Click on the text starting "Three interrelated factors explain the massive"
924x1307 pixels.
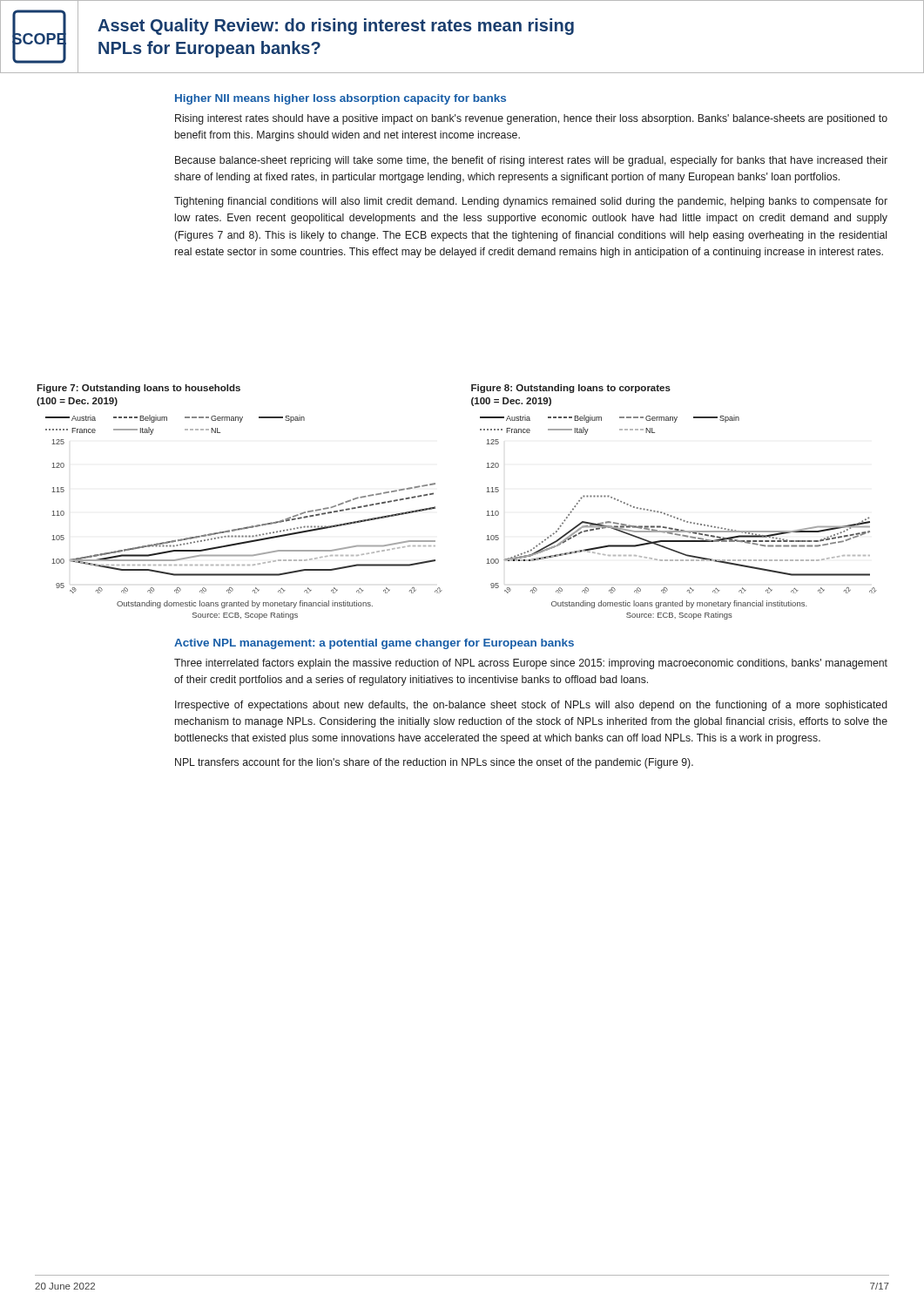(x=531, y=672)
